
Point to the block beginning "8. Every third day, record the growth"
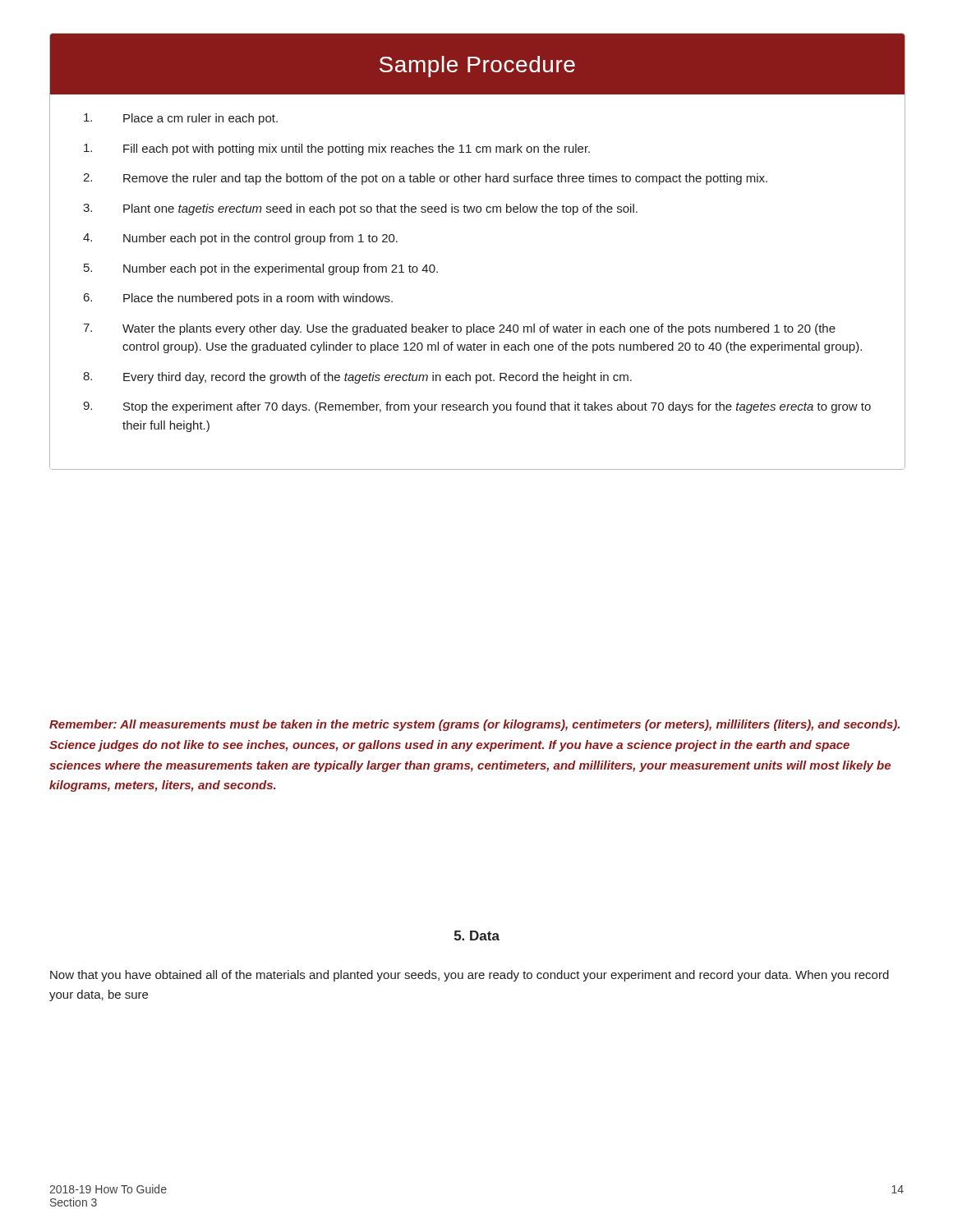tap(477, 377)
